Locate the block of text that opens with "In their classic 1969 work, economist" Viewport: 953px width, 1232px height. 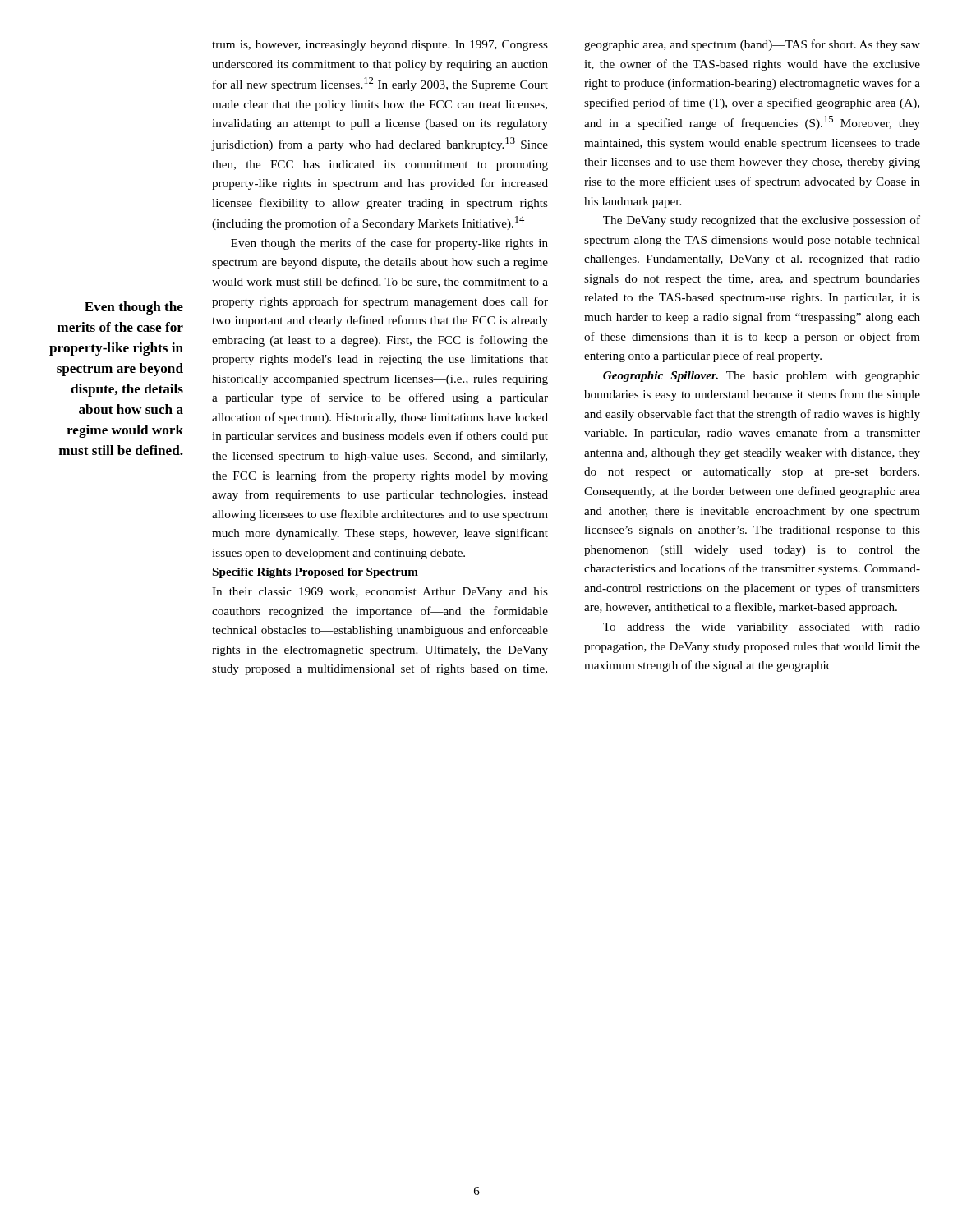click(382, 45)
